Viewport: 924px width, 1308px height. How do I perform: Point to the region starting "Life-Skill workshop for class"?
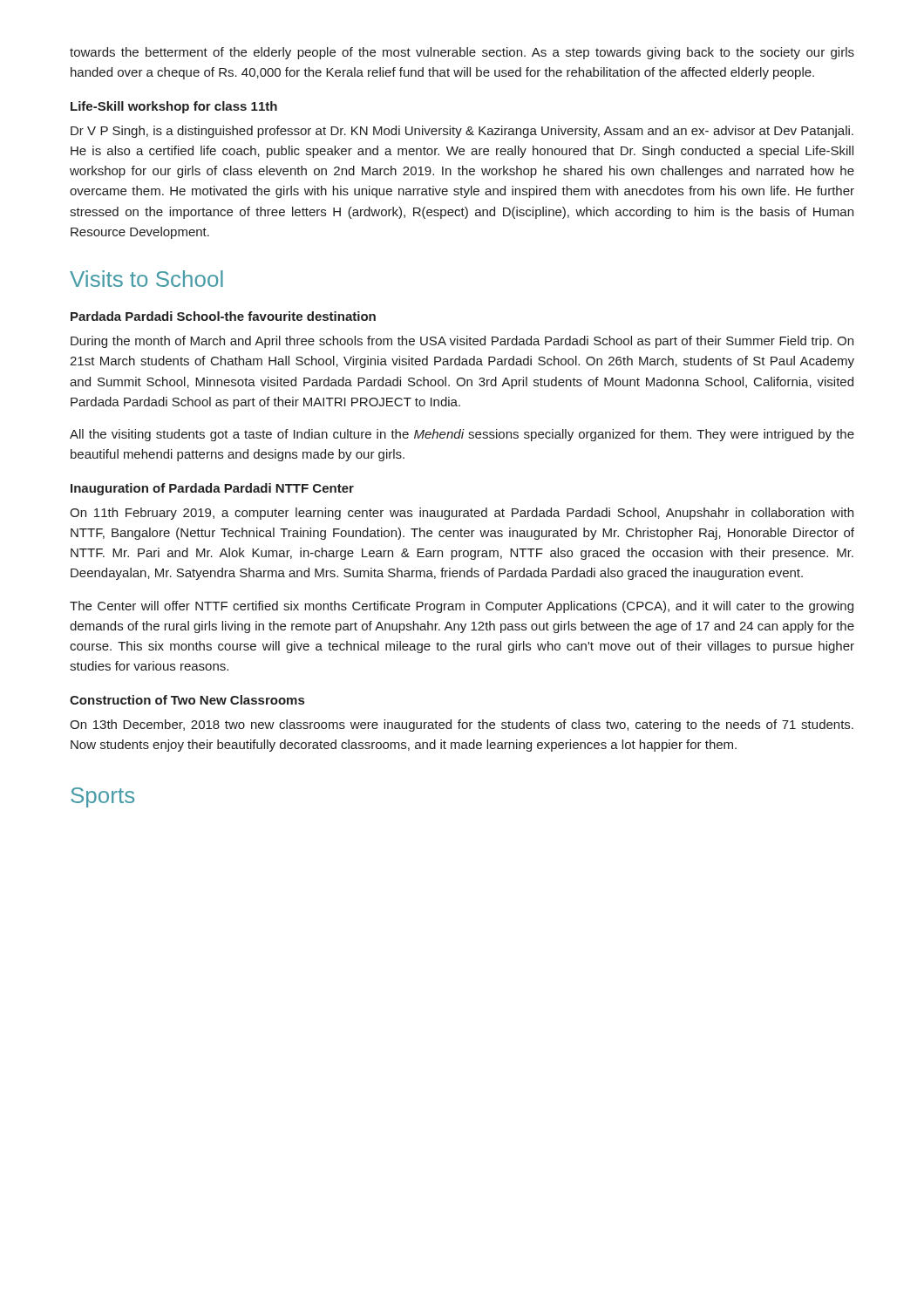pos(174,105)
